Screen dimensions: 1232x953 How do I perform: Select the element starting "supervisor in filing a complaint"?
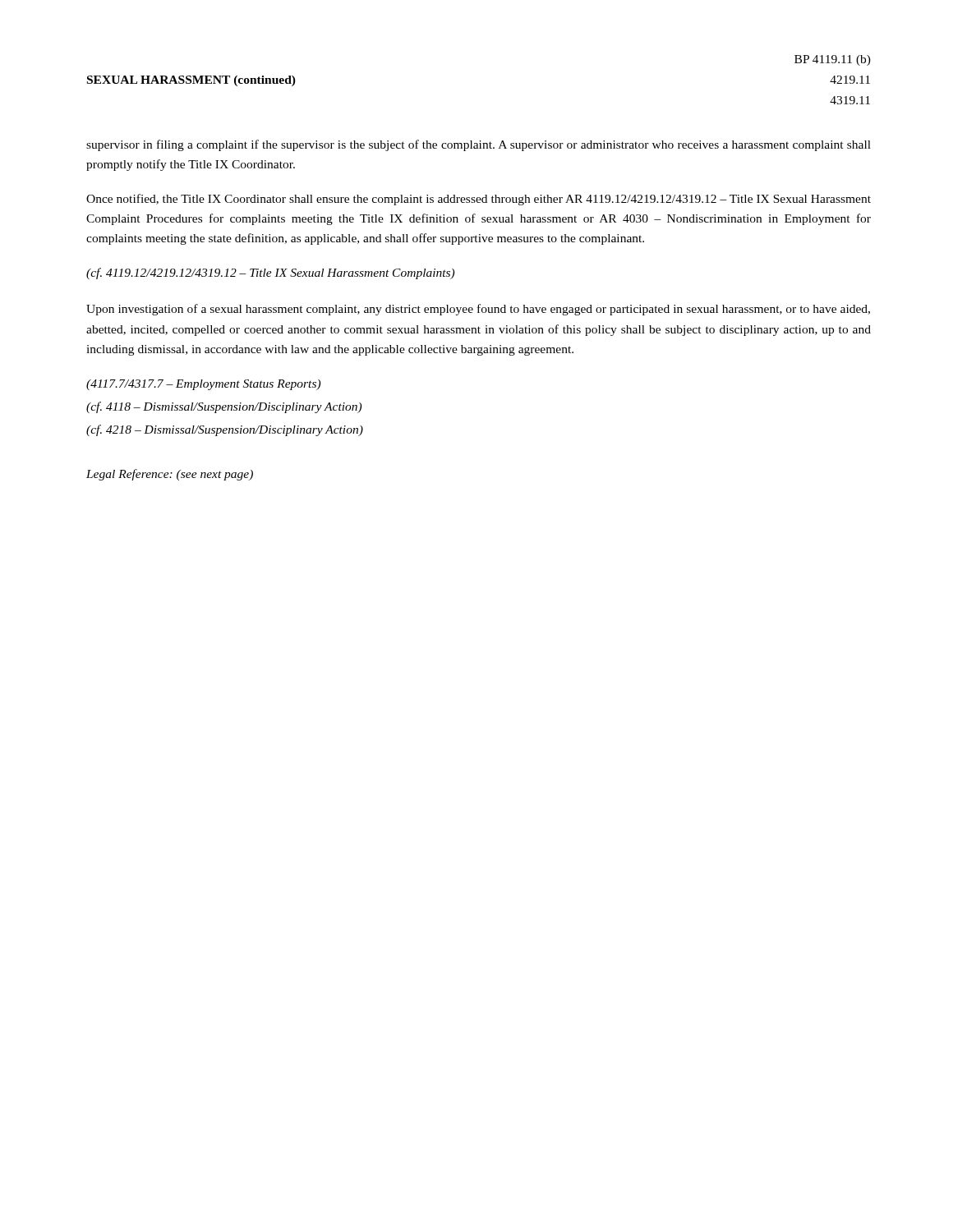(479, 154)
